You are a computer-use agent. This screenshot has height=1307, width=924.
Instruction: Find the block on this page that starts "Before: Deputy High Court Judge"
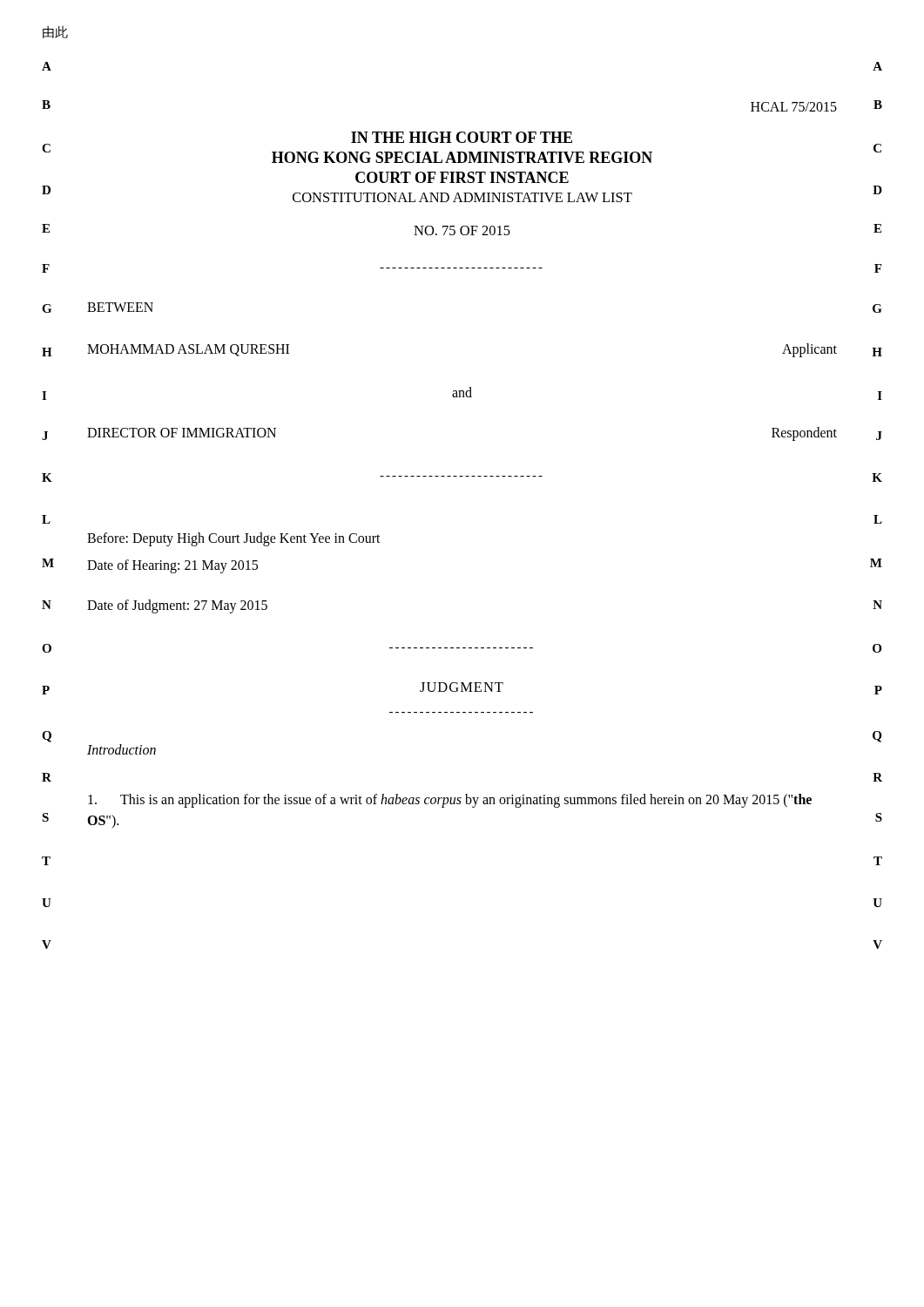234,538
